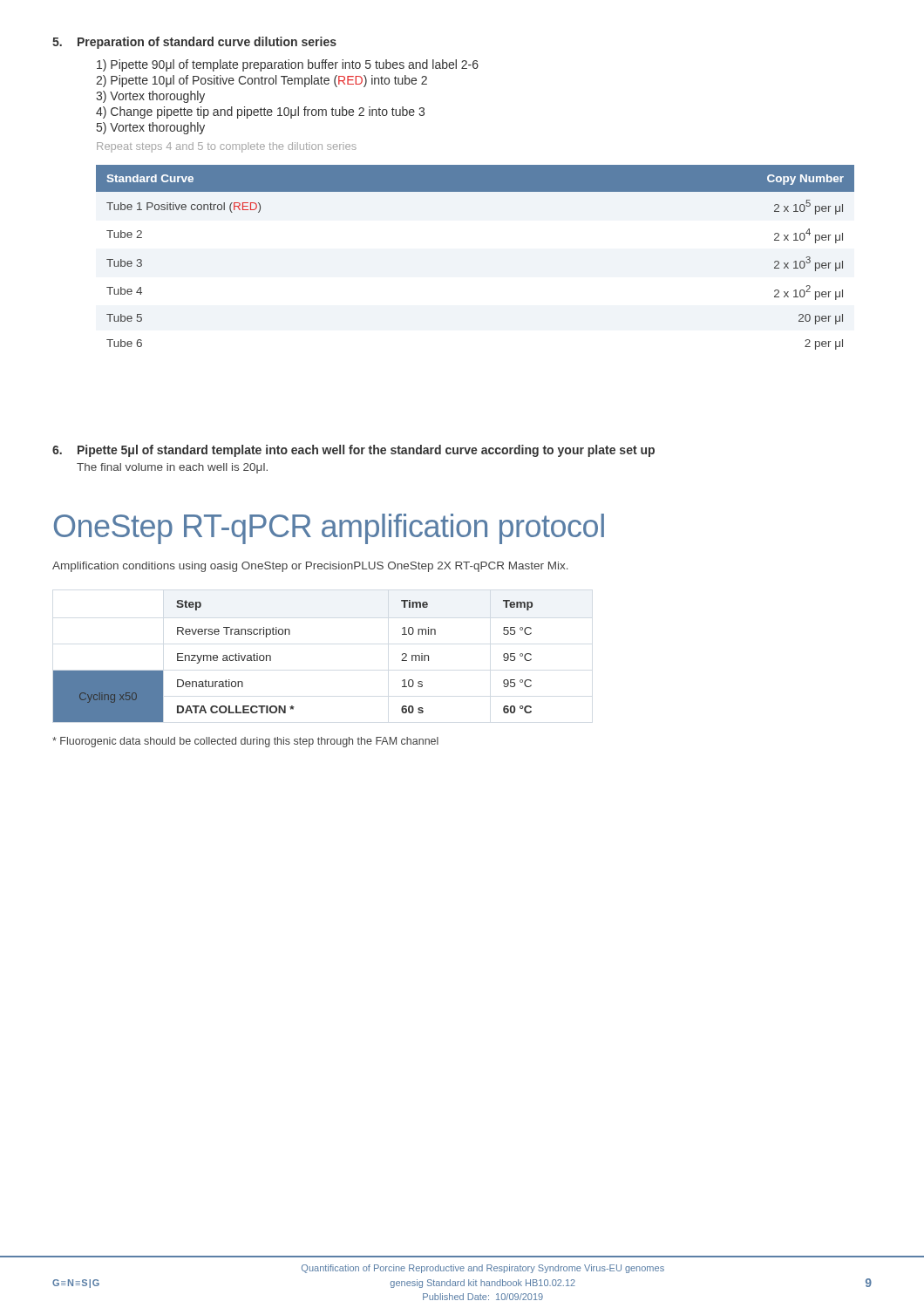Select the table that reads "2 x 10 4"
This screenshot has height=1308, width=924.
click(x=475, y=260)
